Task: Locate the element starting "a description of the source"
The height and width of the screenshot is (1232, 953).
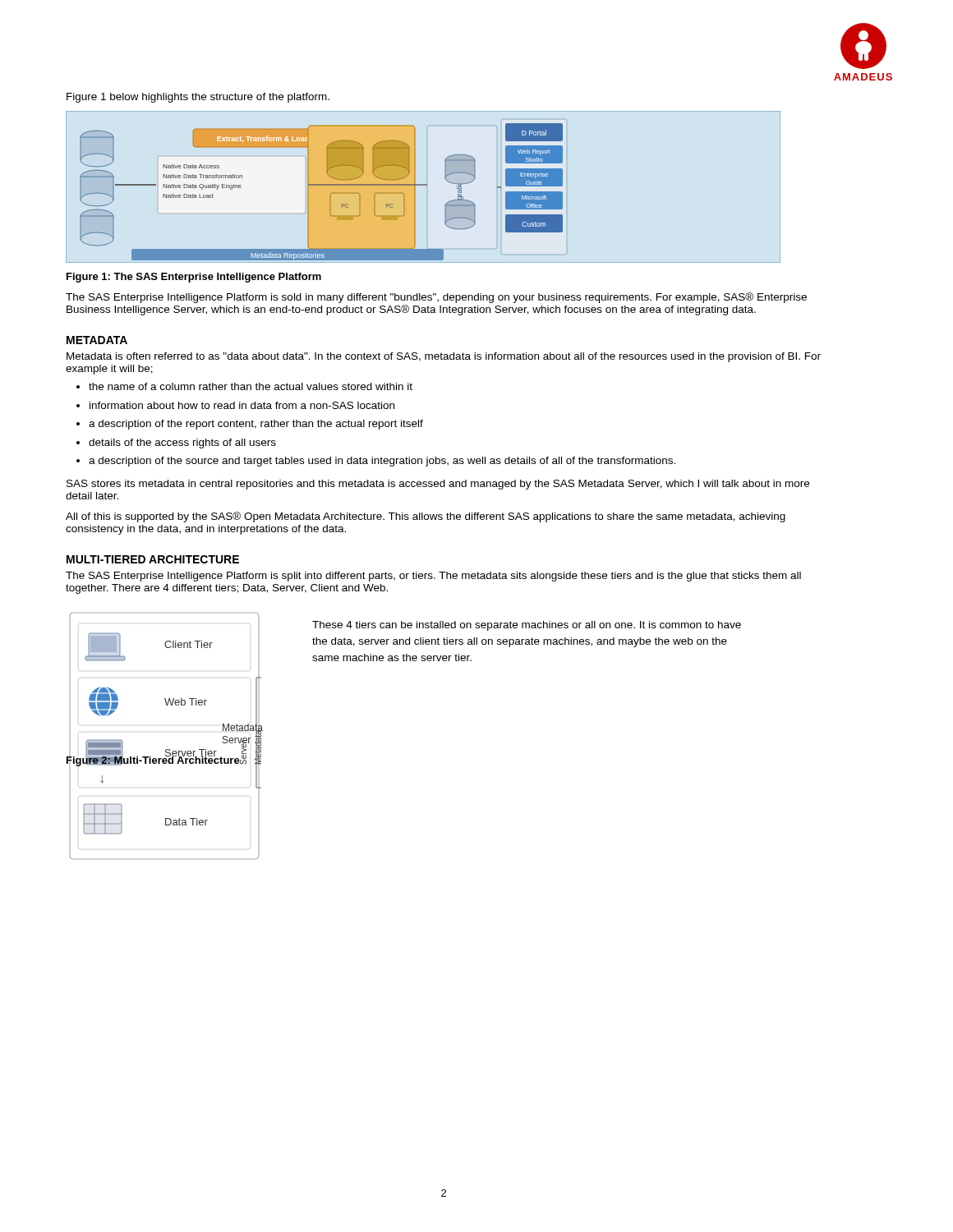Action: tap(382, 461)
